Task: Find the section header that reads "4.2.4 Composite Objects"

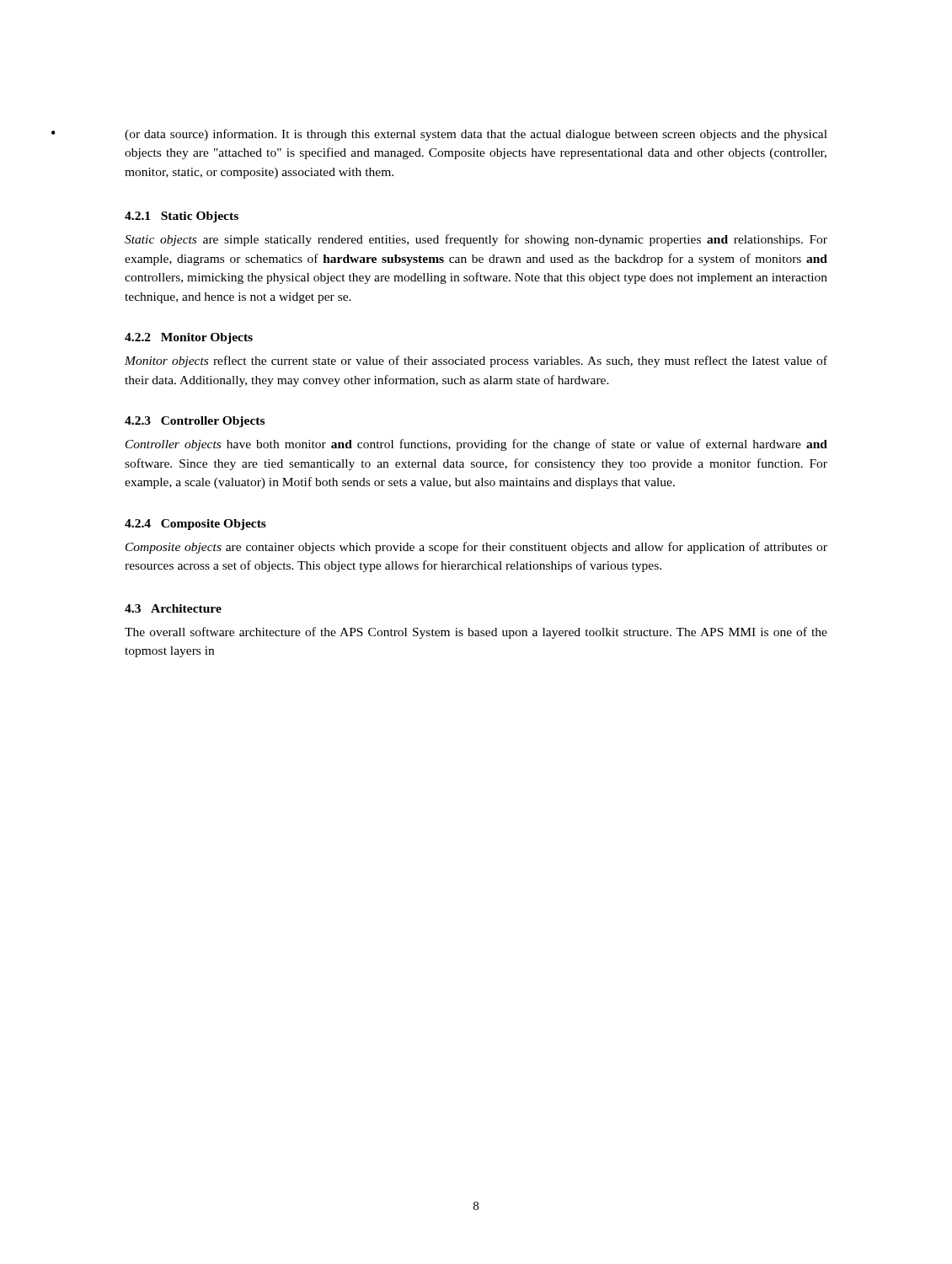Action: 195,523
